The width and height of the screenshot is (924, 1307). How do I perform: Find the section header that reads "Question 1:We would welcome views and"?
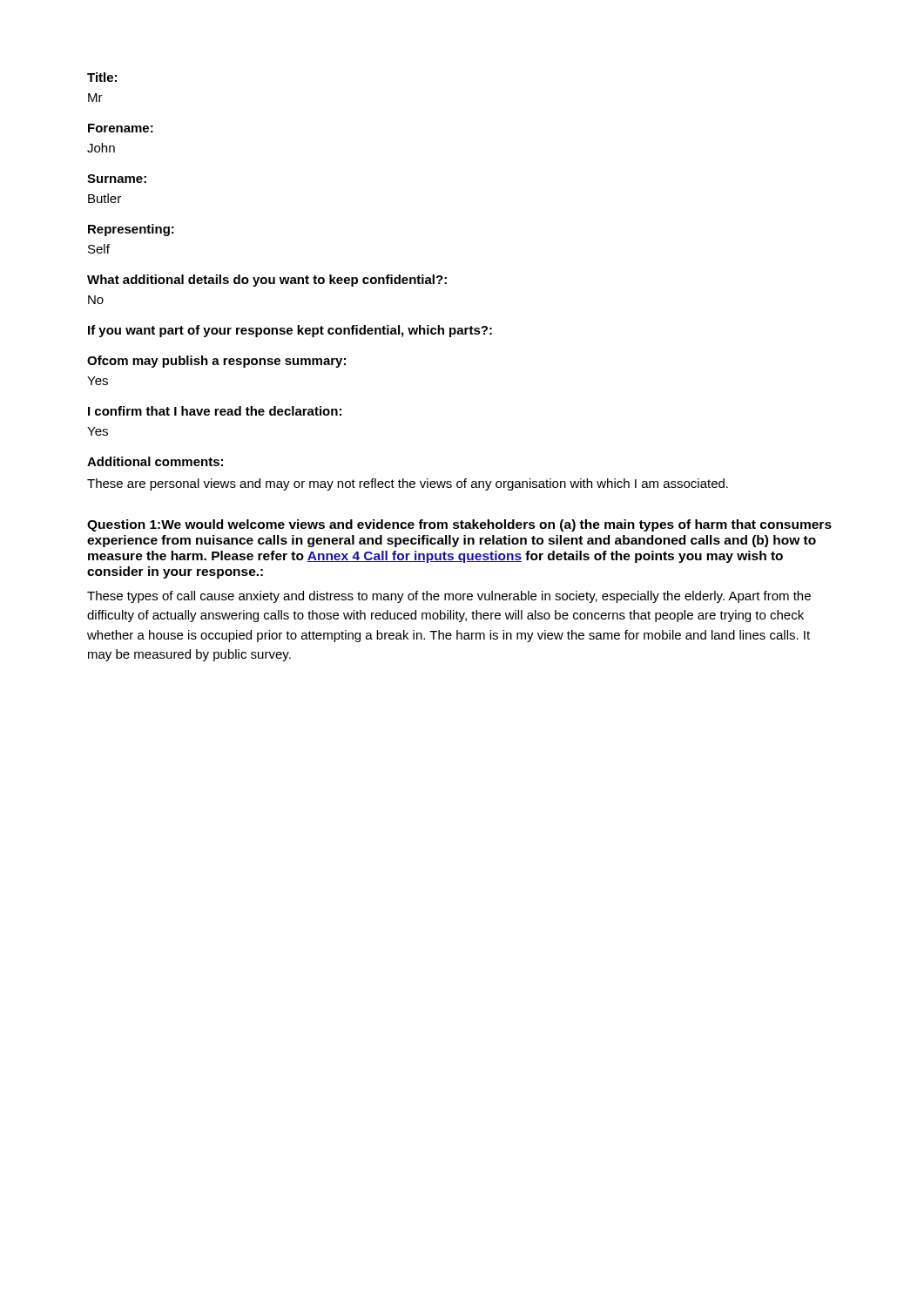[x=459, y=547]
